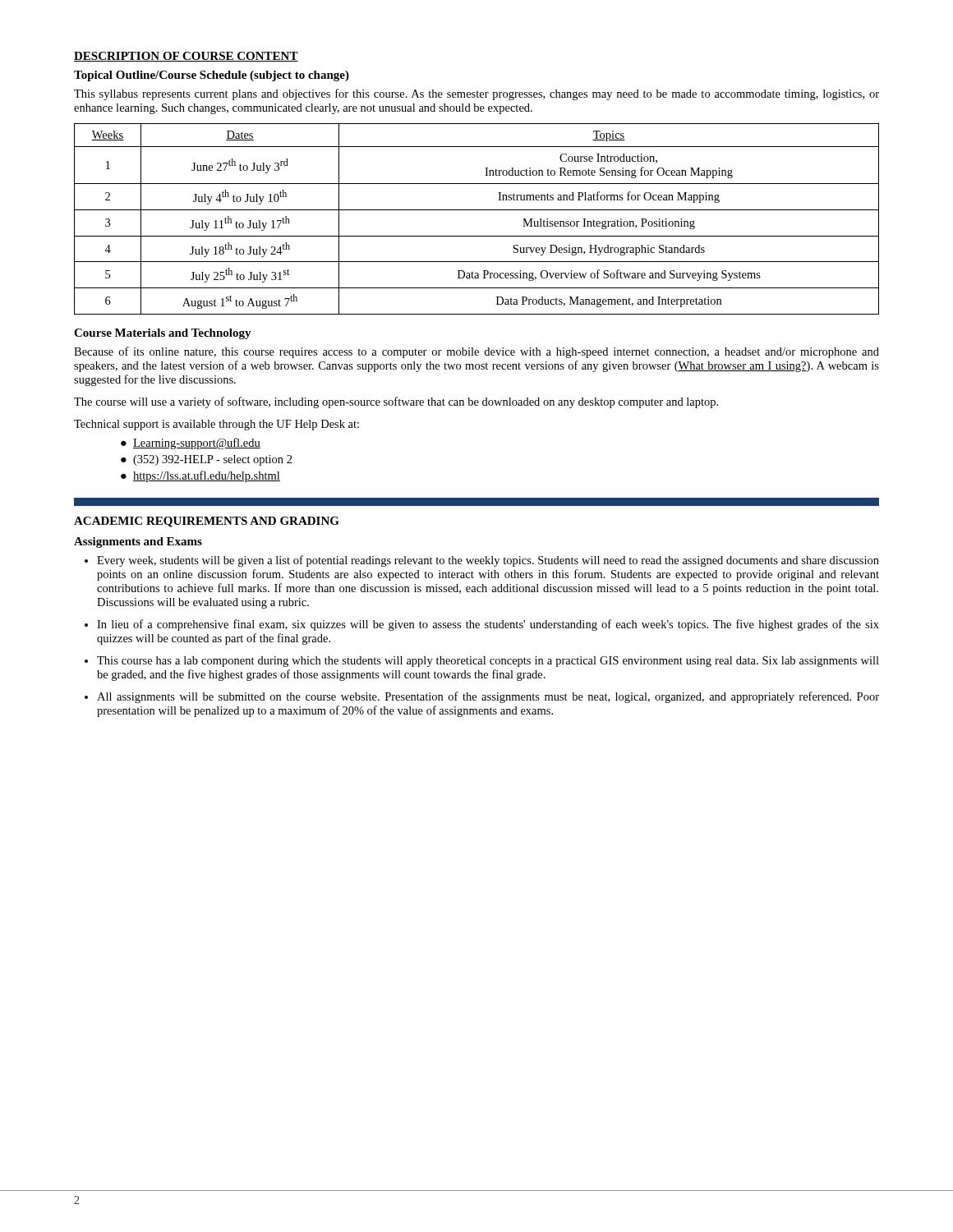Locate the text block starting "DESCRIPTION OF COURSE CONTENT"
Screen dimensions: 1232x953
(x=186, y=56)
